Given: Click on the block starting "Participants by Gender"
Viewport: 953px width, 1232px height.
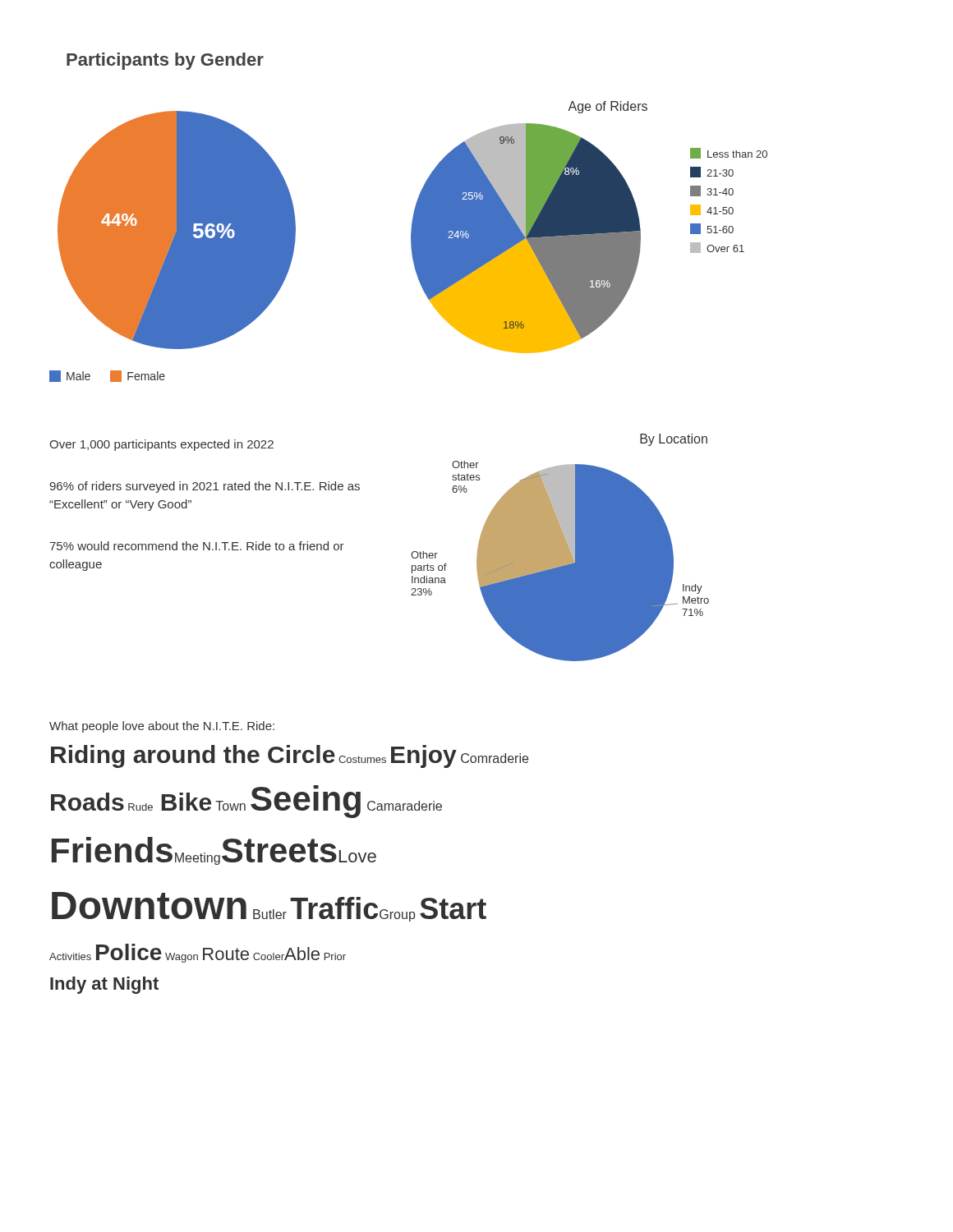Looking at the screenshot, I should click(x=165, y=60).
